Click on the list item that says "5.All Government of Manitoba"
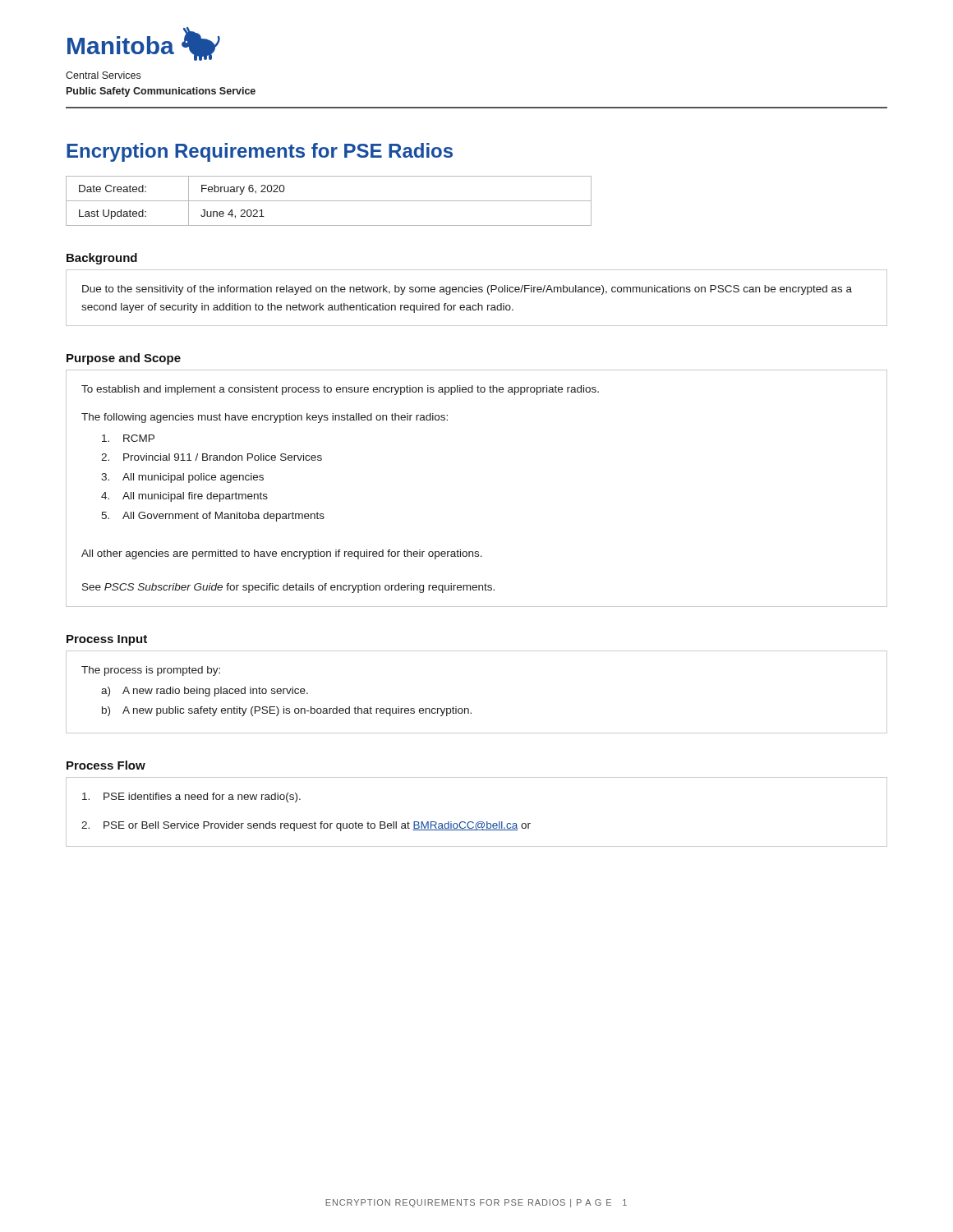Viewport: 953px width, 1232px height. tap(213, 516)
